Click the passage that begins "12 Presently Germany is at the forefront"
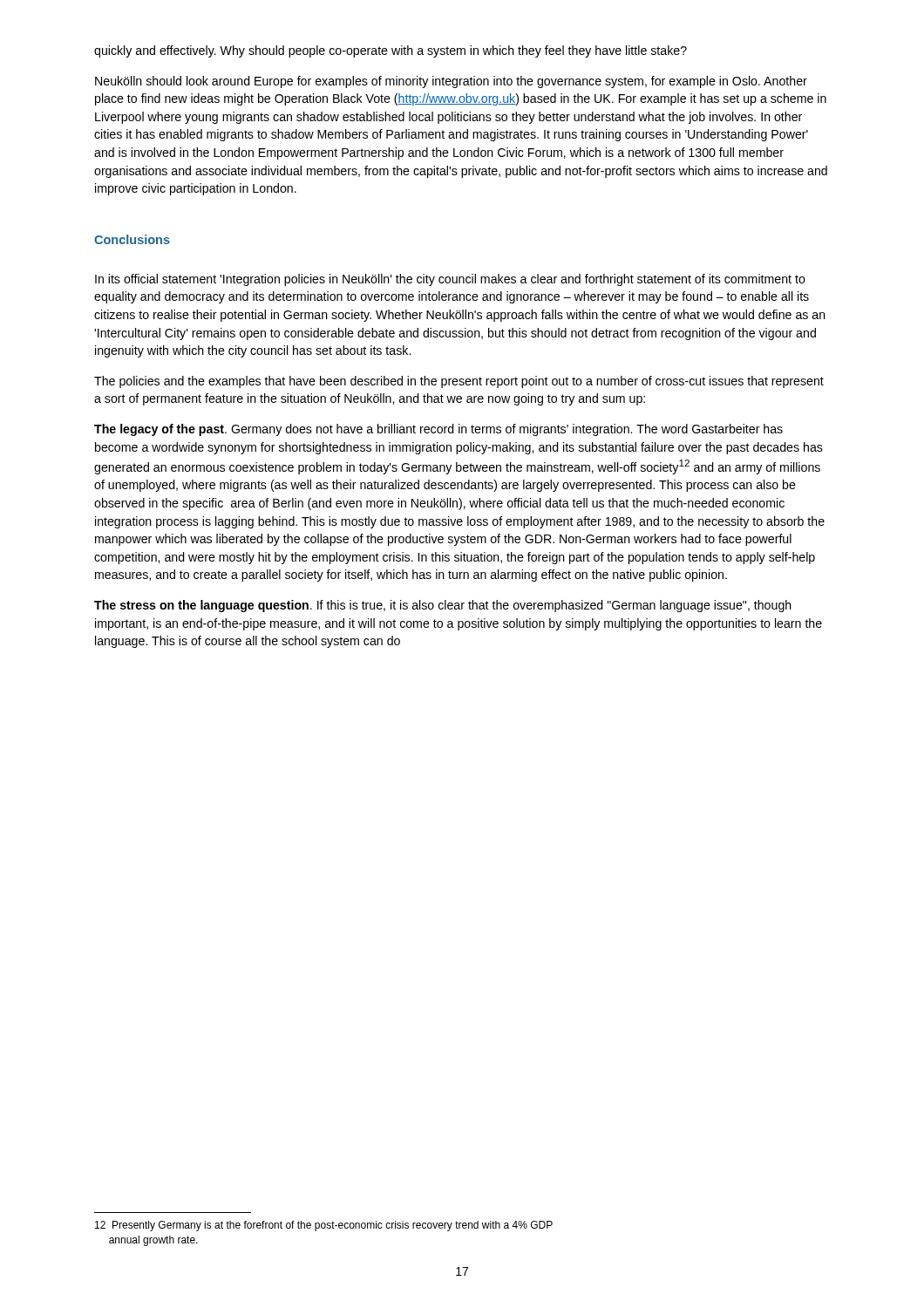 462,1233
